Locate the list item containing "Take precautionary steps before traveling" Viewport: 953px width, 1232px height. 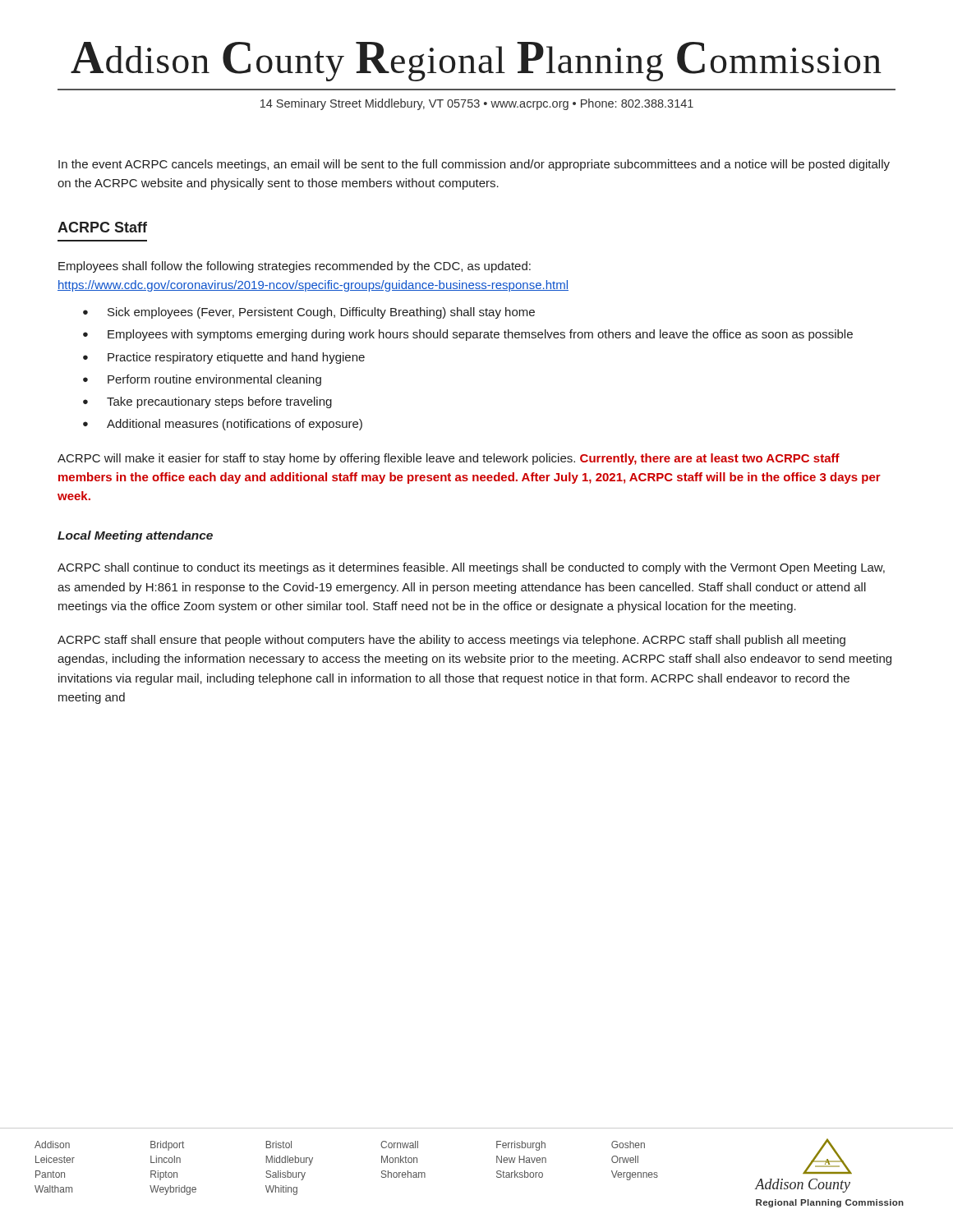coord(220,401)
